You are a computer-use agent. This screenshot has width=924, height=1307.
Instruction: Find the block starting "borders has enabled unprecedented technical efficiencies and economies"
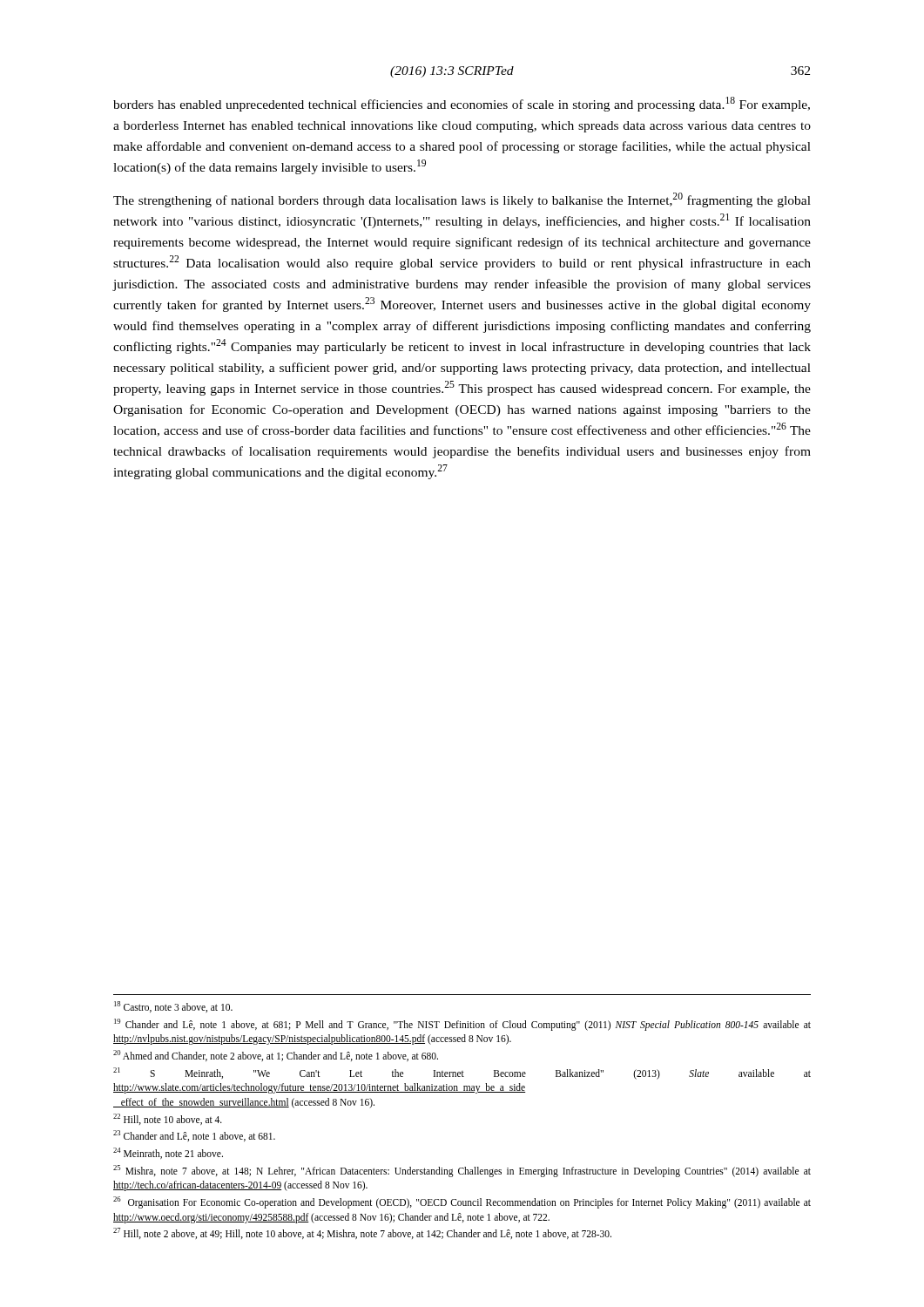[x=462, y=135]
